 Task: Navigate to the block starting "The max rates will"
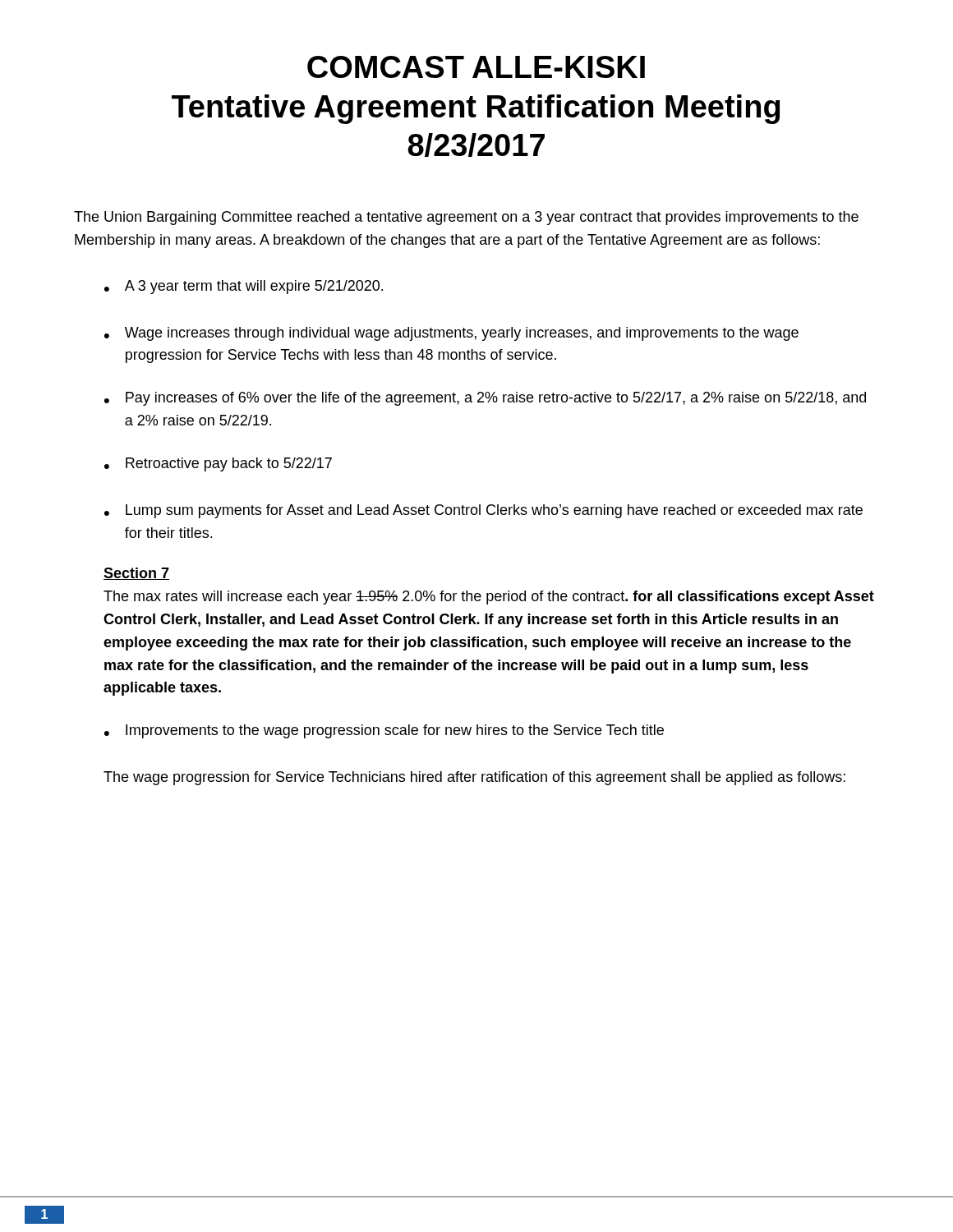(489, 642)
